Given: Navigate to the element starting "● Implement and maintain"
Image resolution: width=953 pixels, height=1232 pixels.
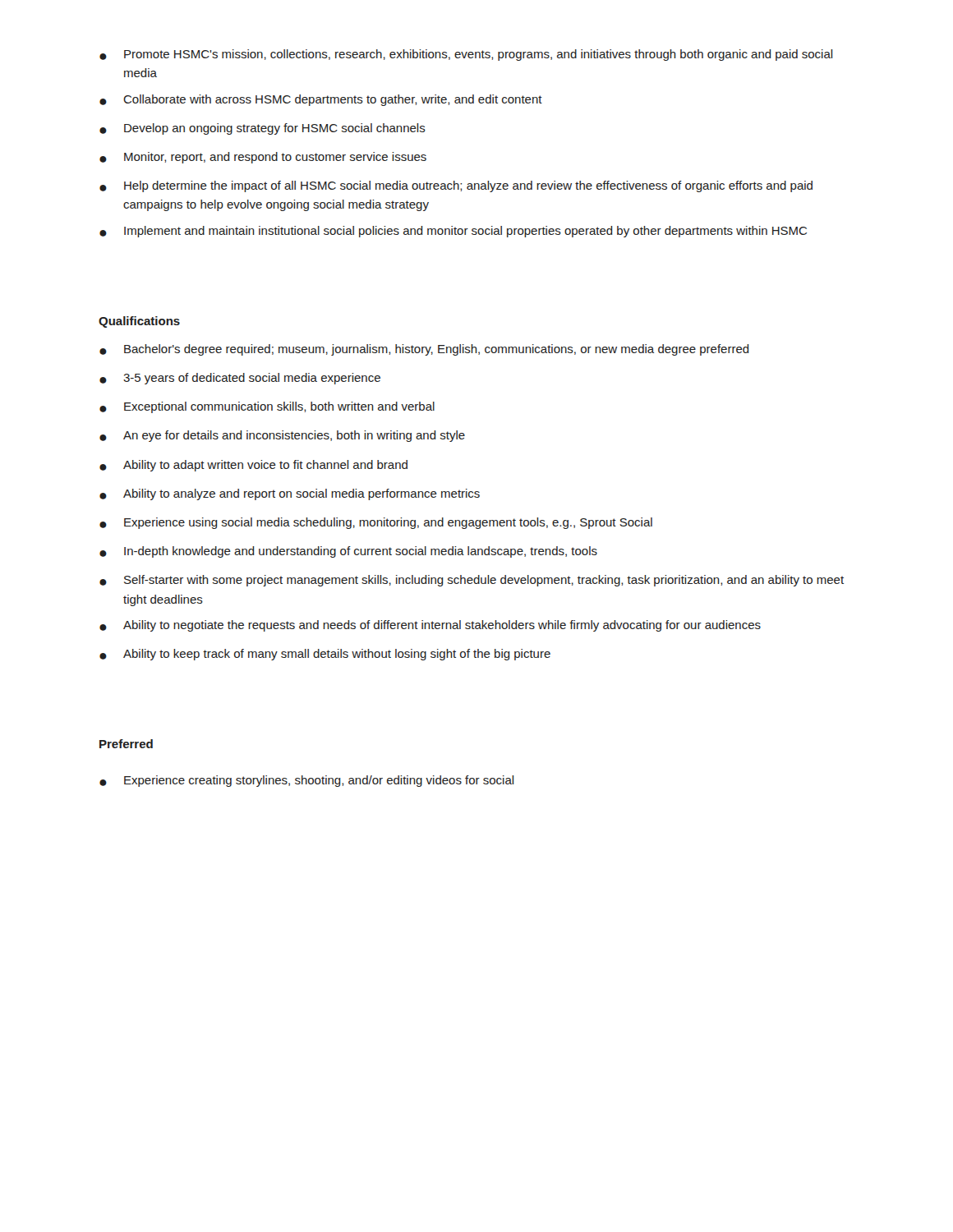Looking at the screenshot, I should pyautogui.click(x=476, y=232).
